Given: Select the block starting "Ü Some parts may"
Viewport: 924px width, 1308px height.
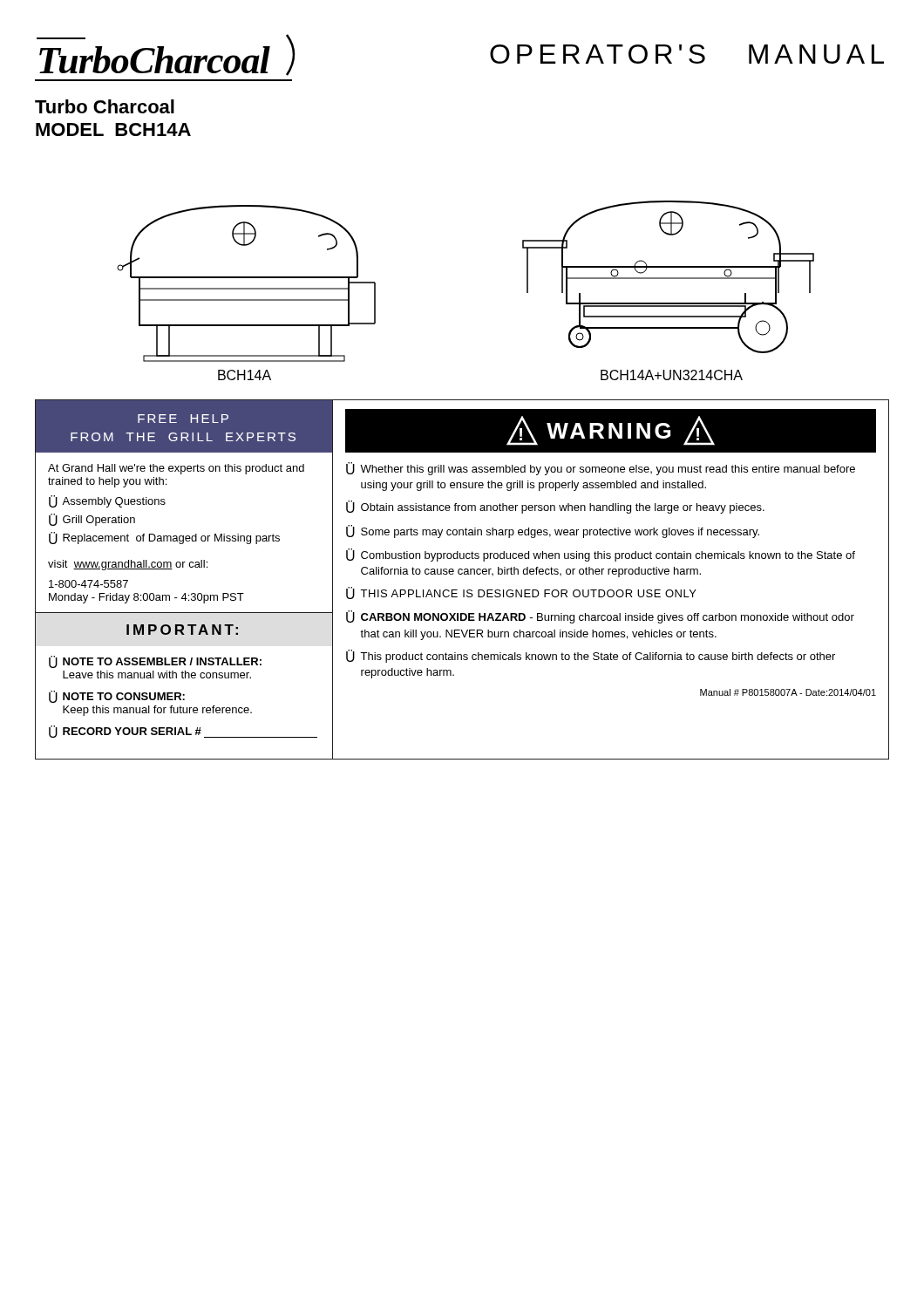Looking at the screenshot, I should pyautogui.click(x=553, y=532).
